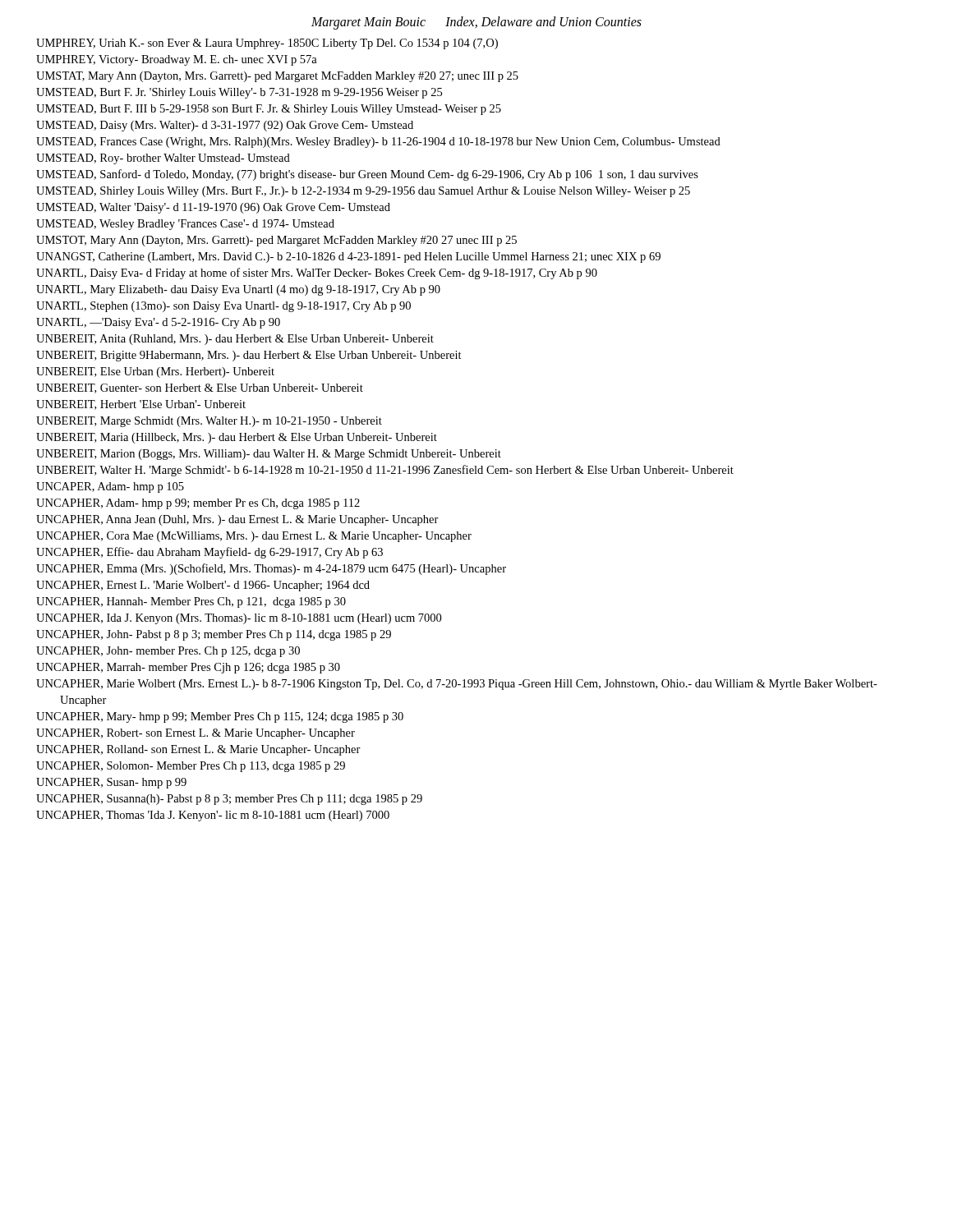Screen dimensions: 1232x953
Task: Click on the passage starting "UNANGST, Catherine (Lambert, Mrs. David"
Action: coord(349,256)
